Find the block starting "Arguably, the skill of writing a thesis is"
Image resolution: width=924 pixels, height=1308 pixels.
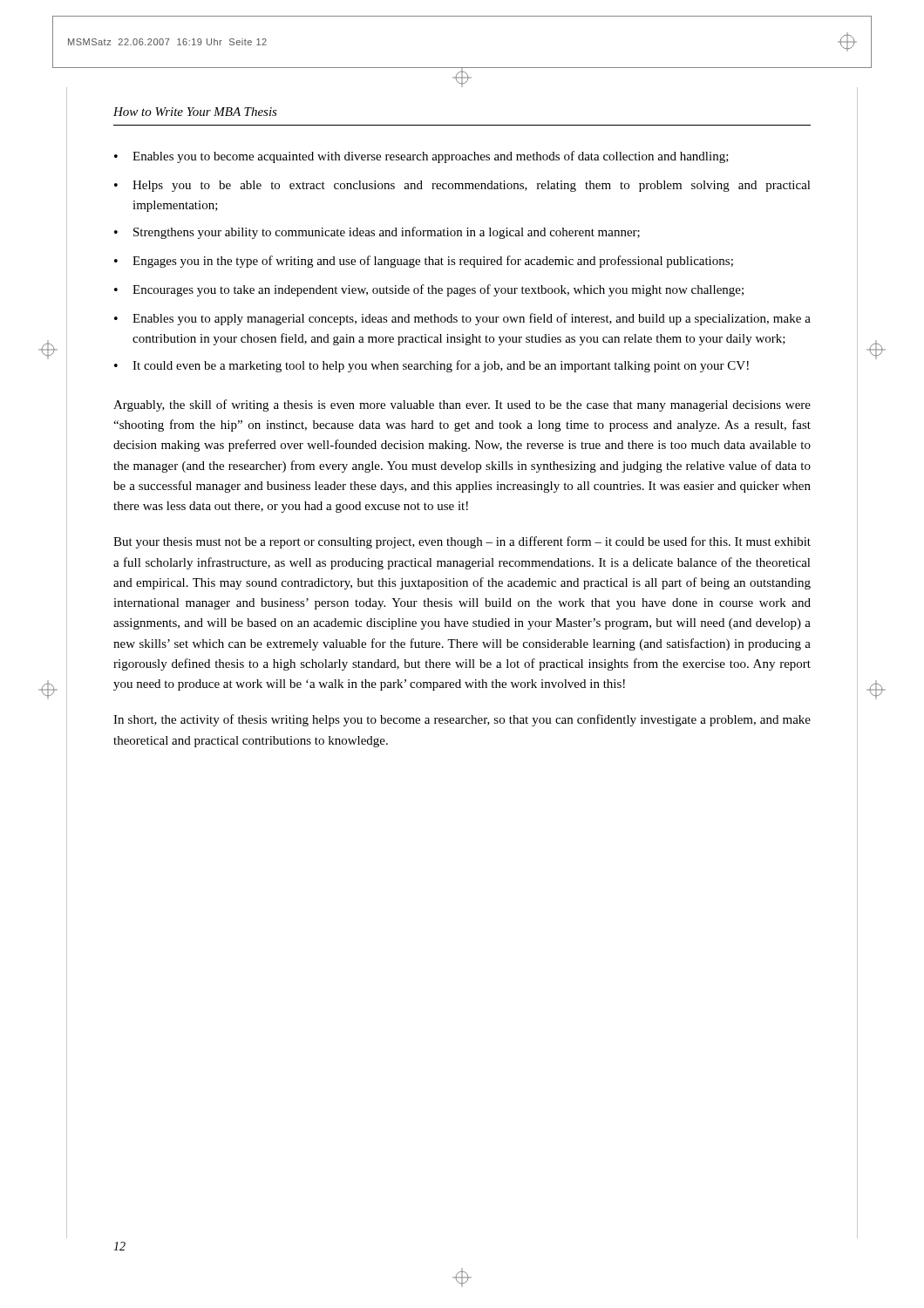click(x=462, y=455)
